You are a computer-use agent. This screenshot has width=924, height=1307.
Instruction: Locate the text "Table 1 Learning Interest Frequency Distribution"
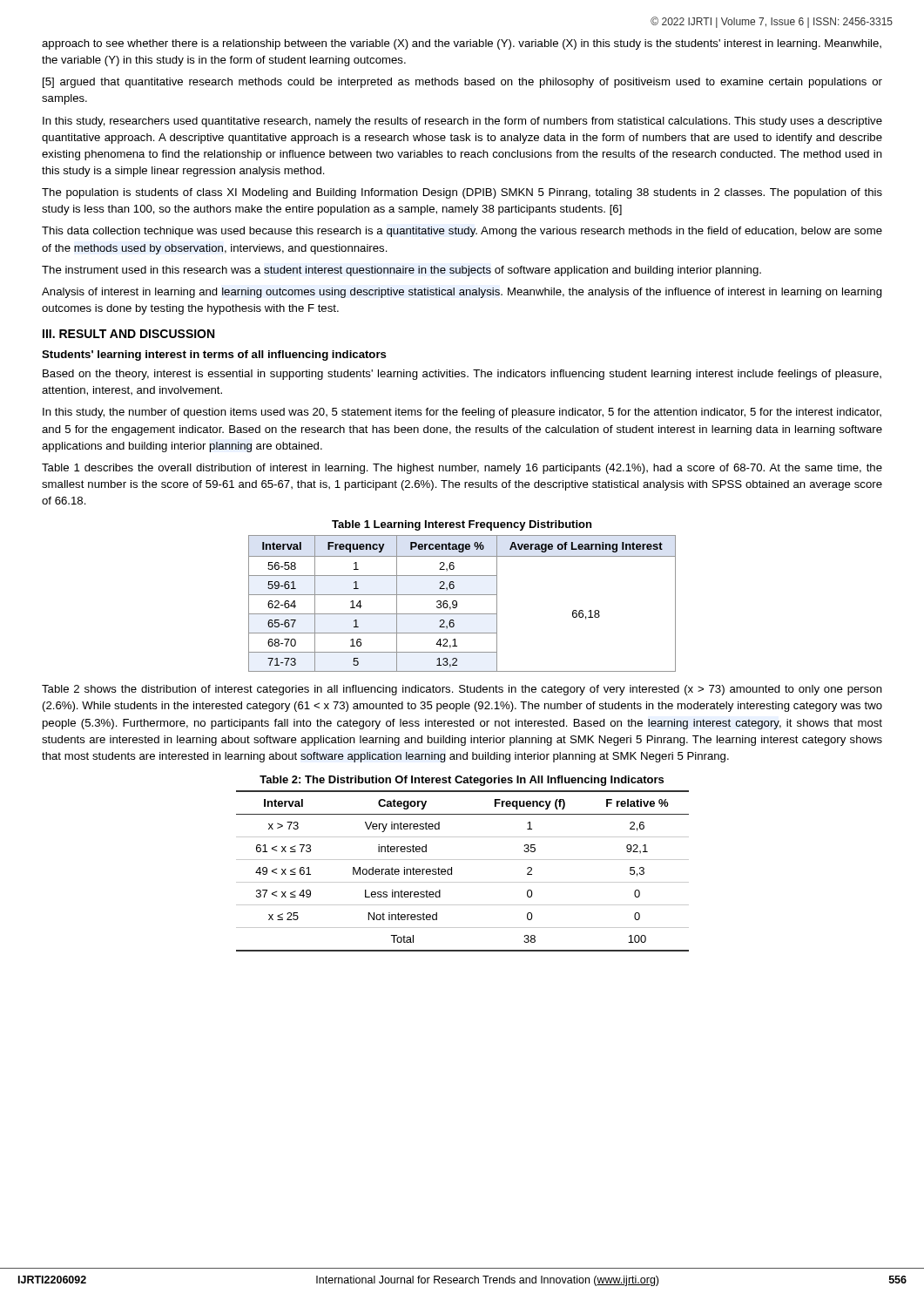point(462,524)
